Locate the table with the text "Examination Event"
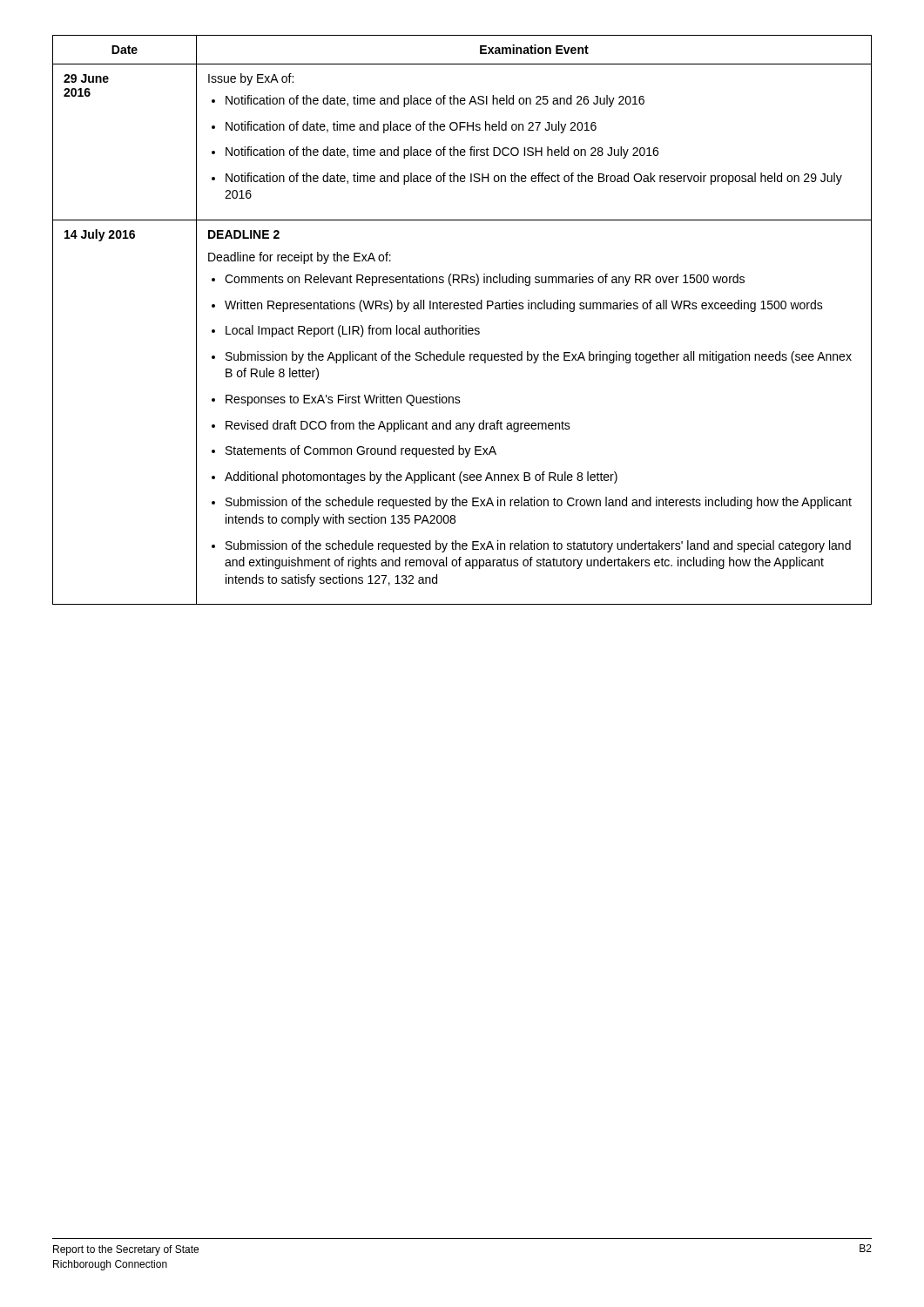924x1307 pixels. [x=462, y=632]
